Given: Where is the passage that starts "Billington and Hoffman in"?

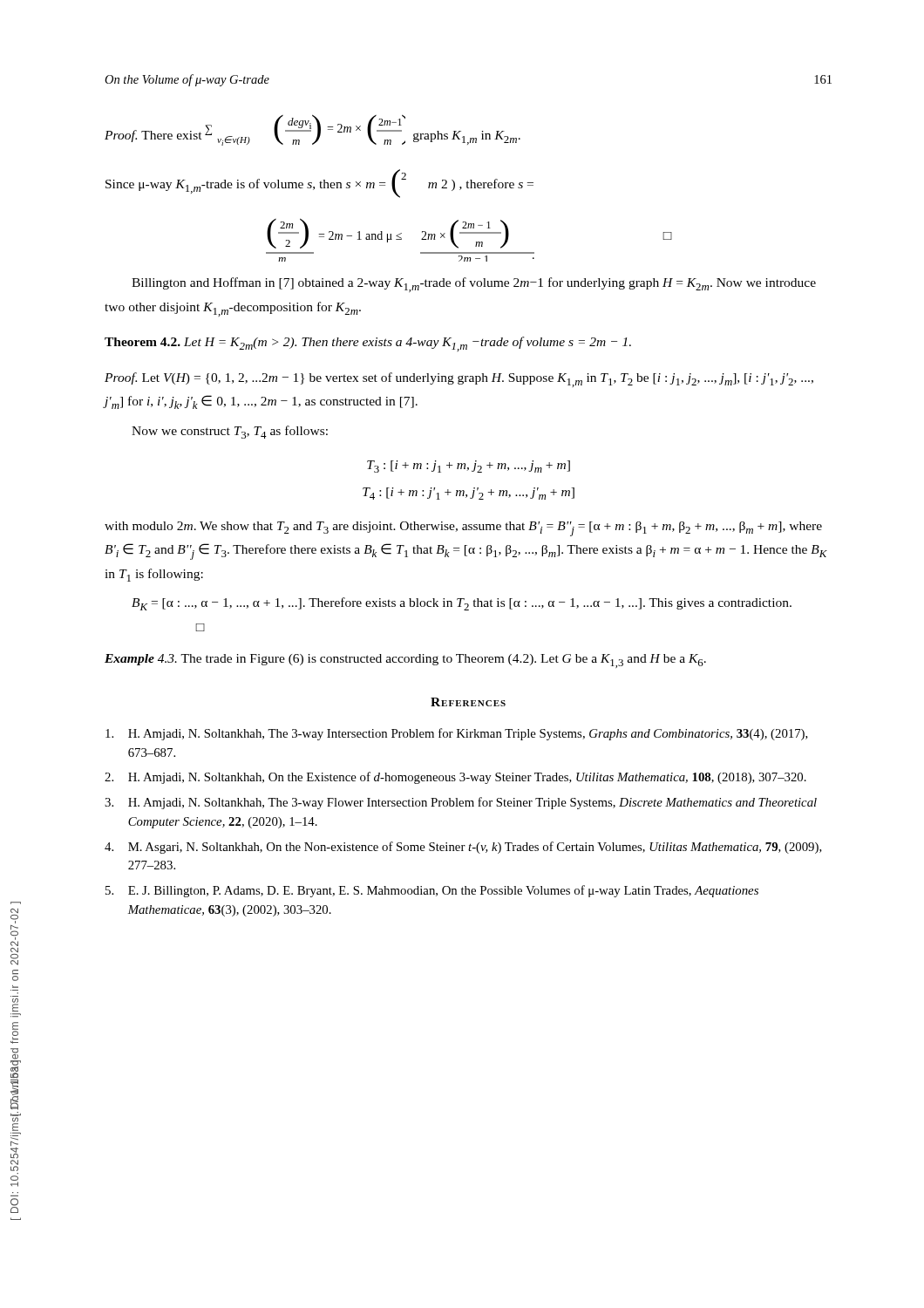Looking at the screenshot, I should 469,296.
